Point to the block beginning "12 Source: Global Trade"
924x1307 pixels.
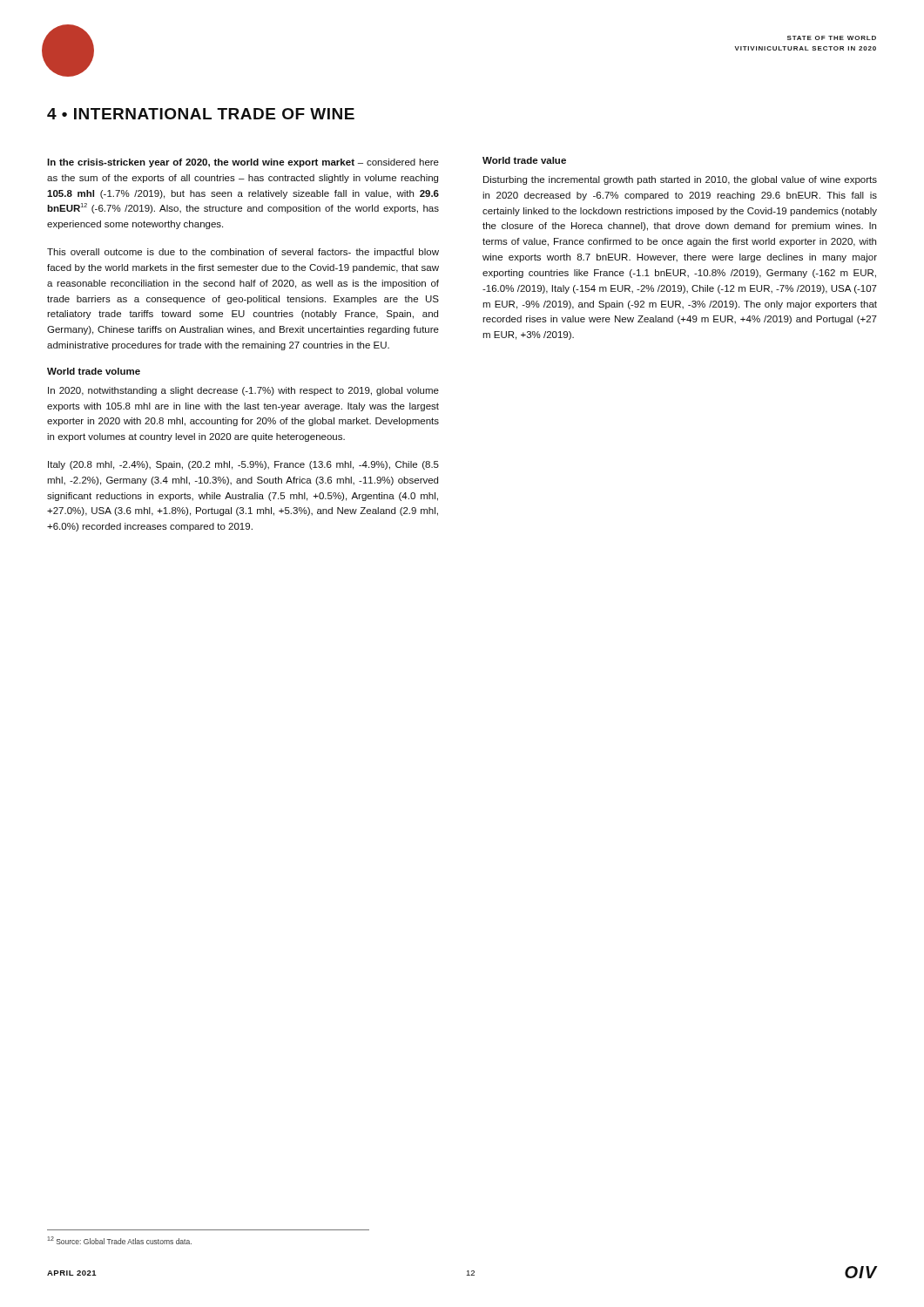[x=208, y=1241]
